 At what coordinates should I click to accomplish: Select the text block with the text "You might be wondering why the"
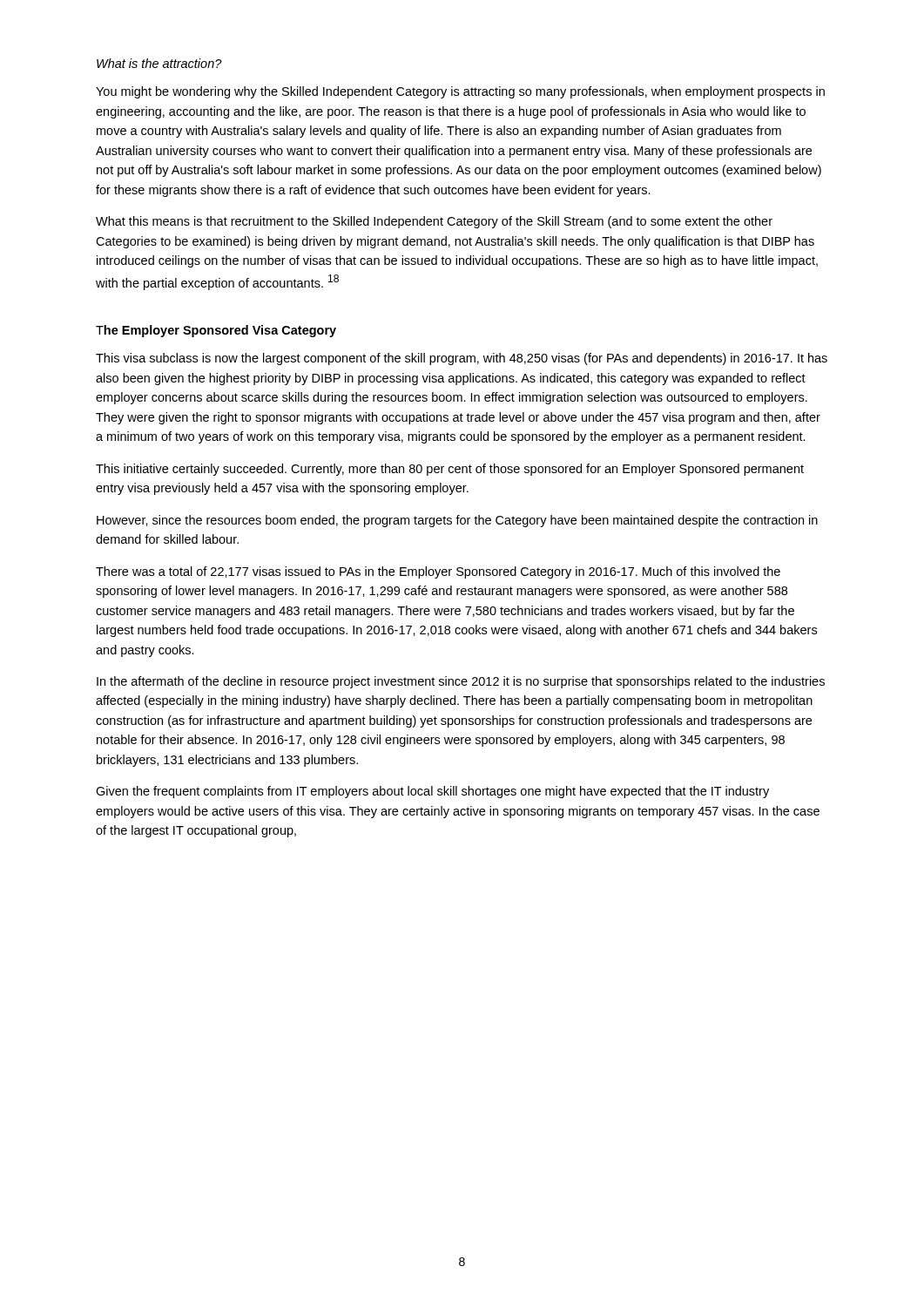[462, 141]
